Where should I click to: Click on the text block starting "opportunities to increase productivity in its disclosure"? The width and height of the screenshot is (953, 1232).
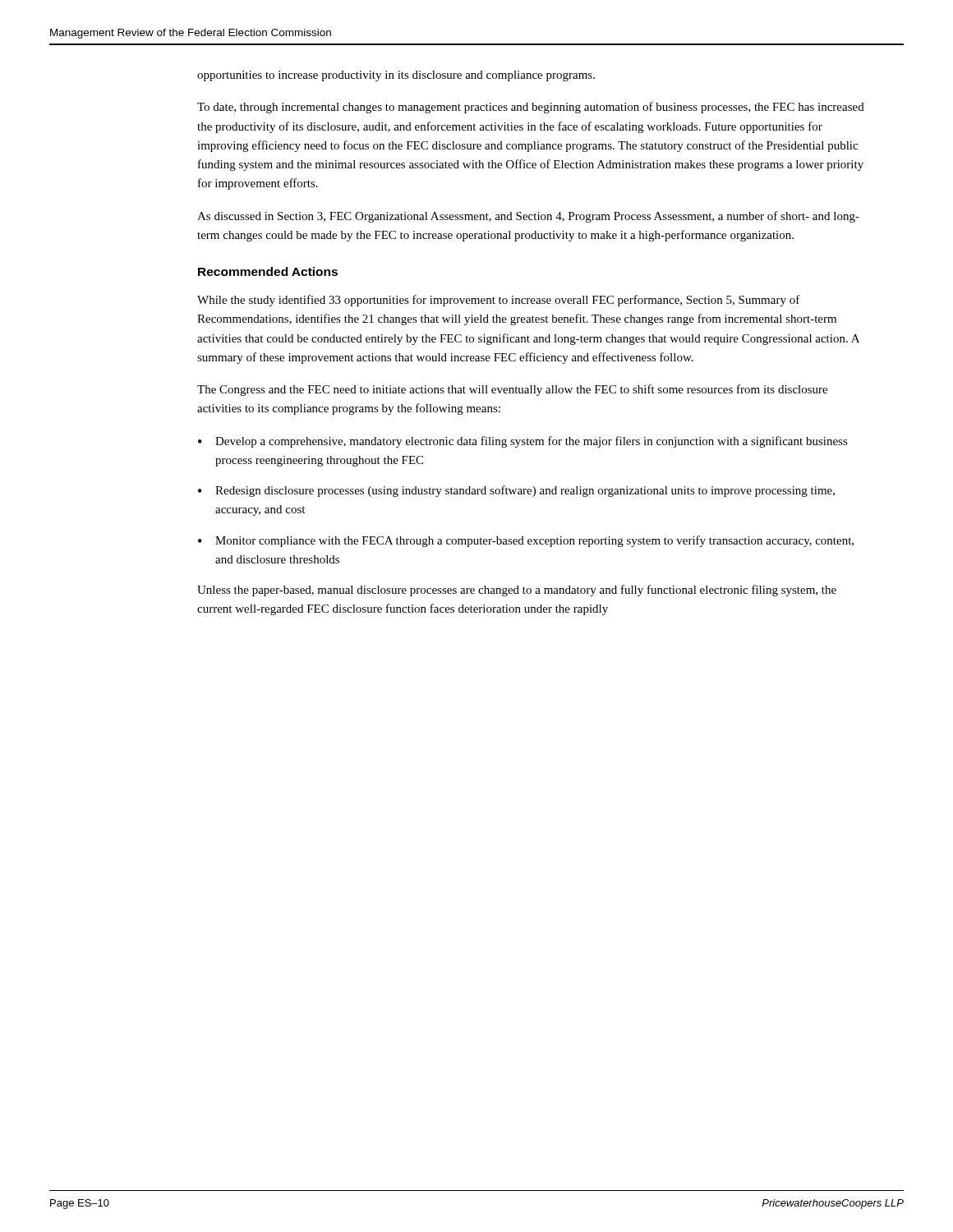(x=396, y=75)
